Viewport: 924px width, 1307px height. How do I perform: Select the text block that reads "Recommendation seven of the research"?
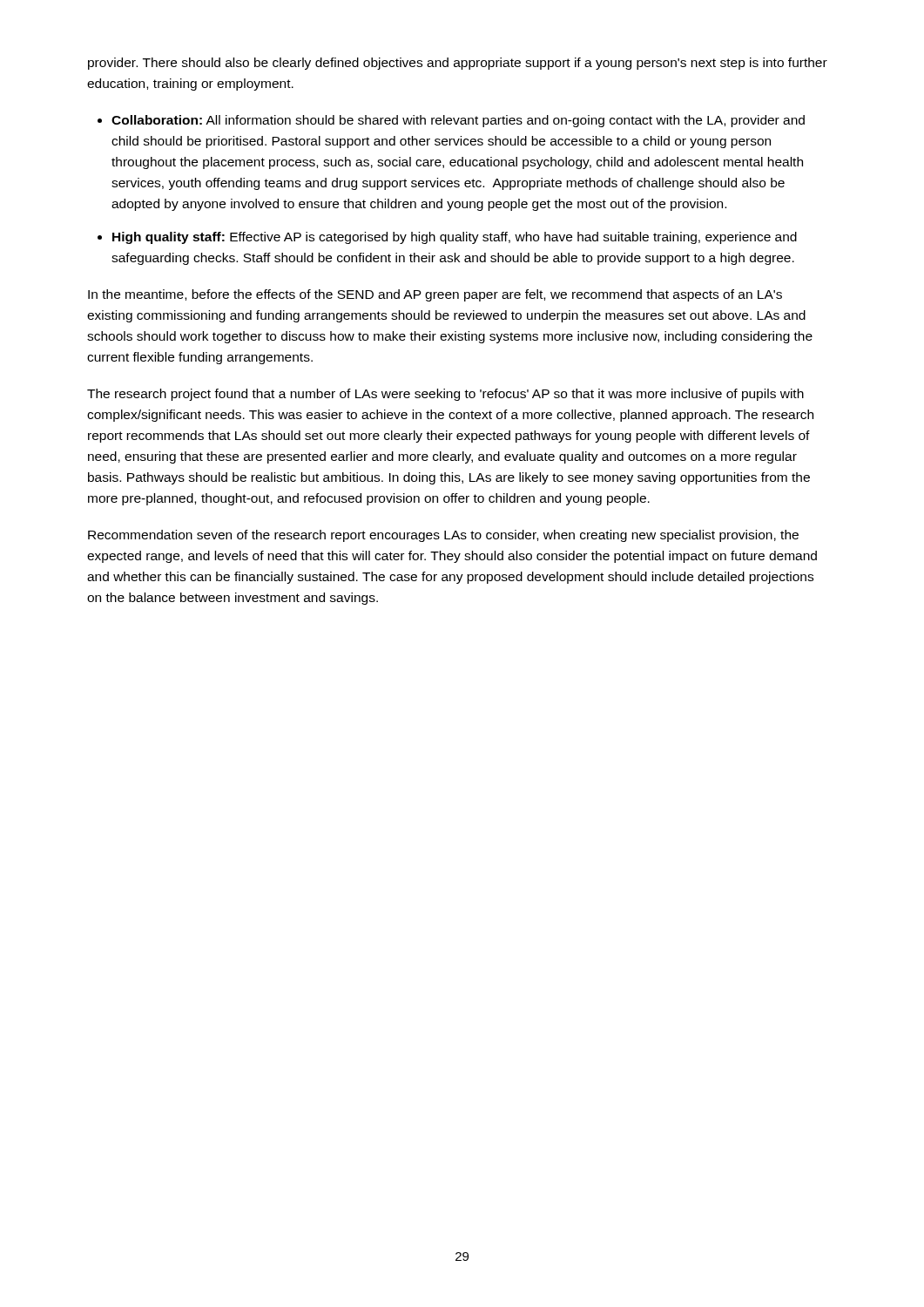tap(458, 567)
